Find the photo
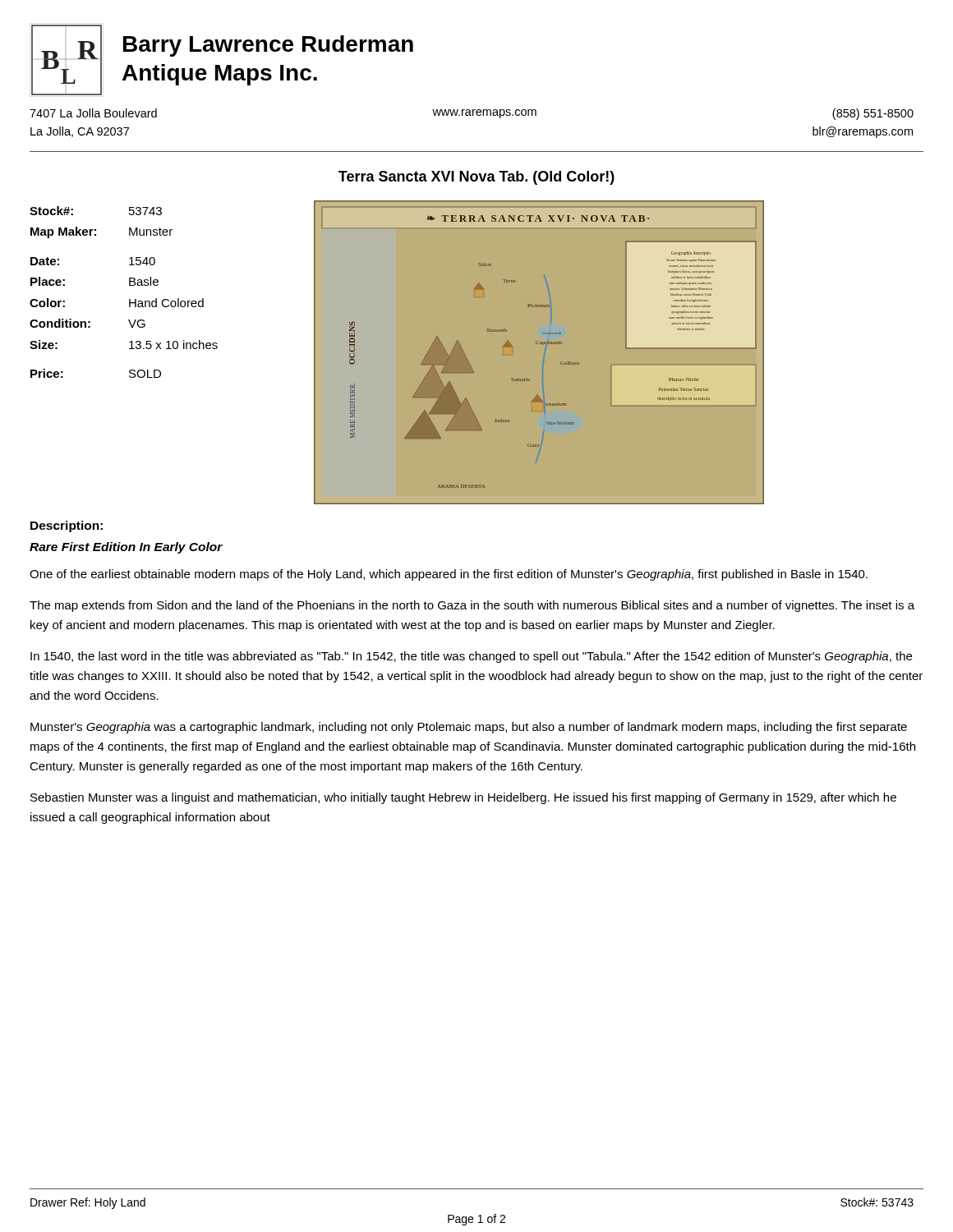This screenshot has width=953, height=1232. pos(619,353)
